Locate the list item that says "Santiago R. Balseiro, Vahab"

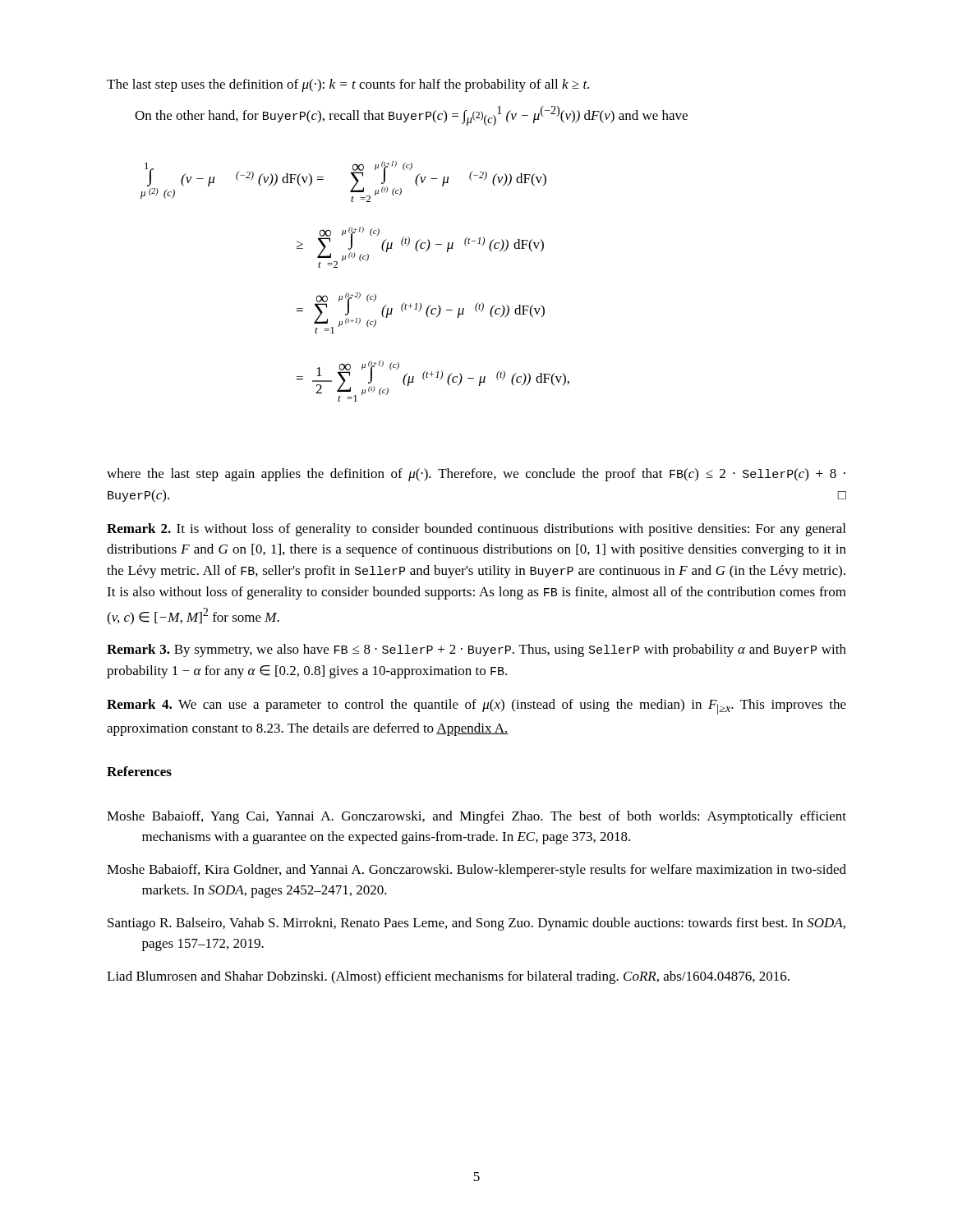click(476, 933)
